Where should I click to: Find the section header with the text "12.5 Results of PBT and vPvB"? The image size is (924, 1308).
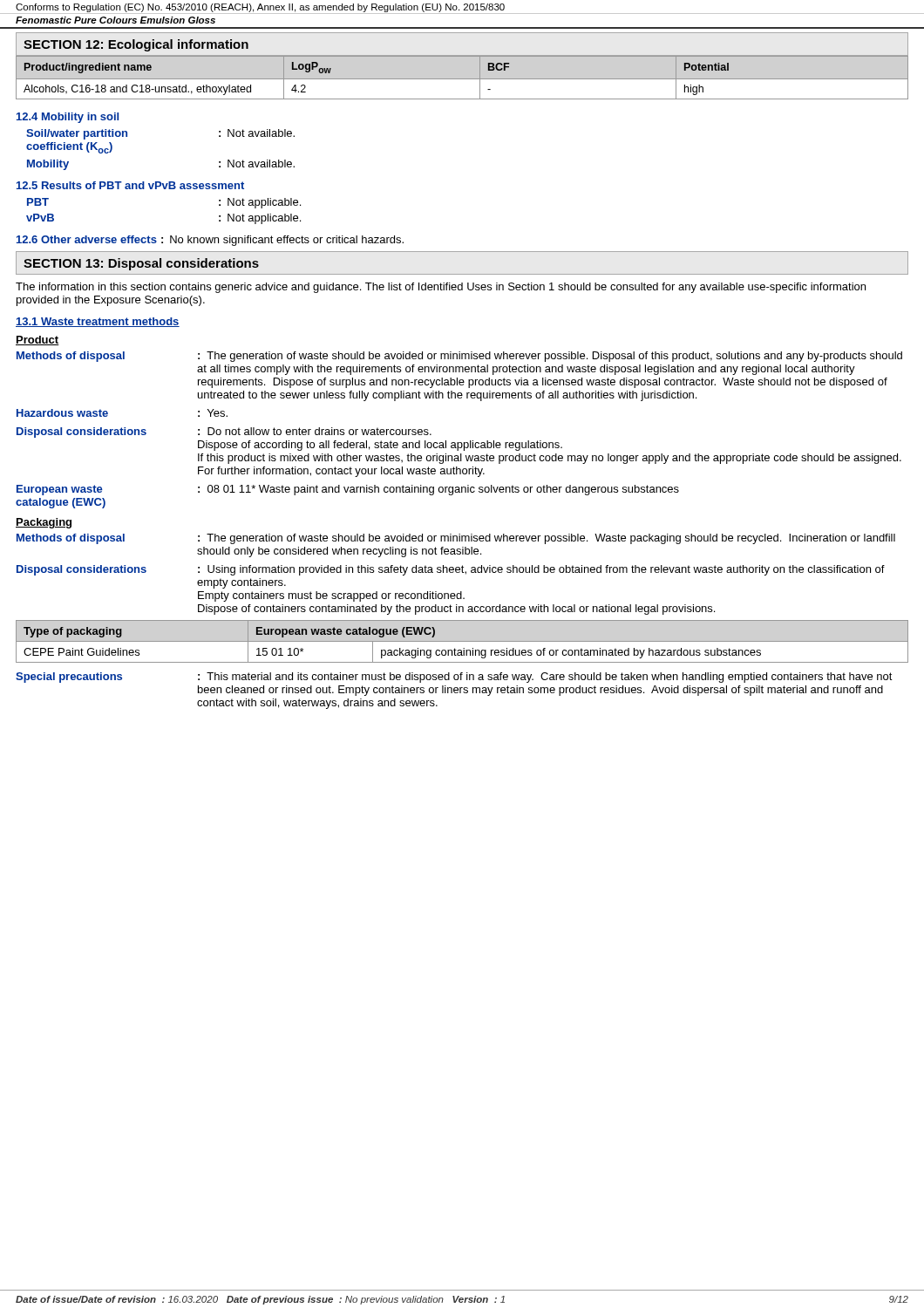130,185
